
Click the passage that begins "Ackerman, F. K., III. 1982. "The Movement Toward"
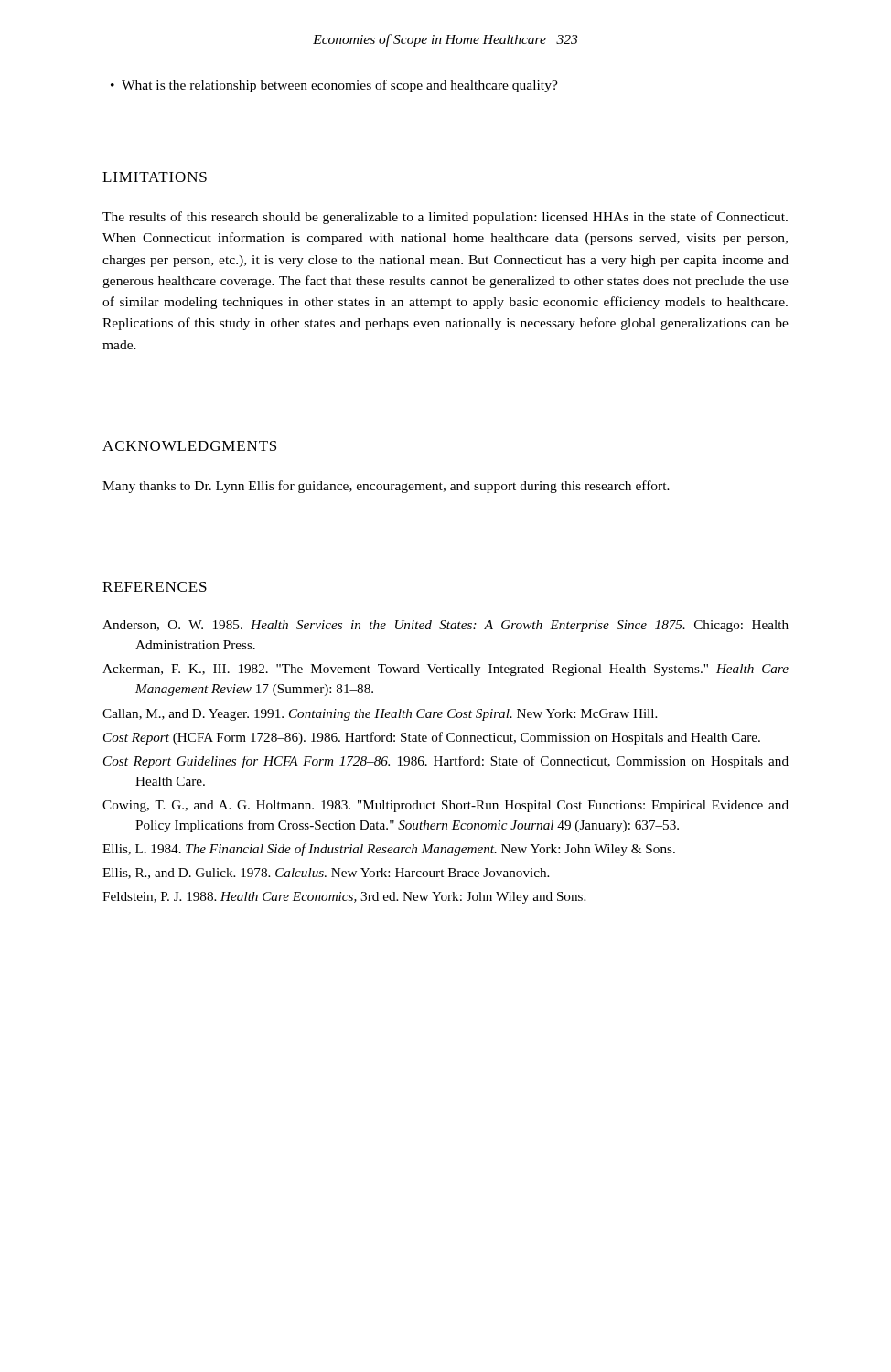click(x=446, y=679)
